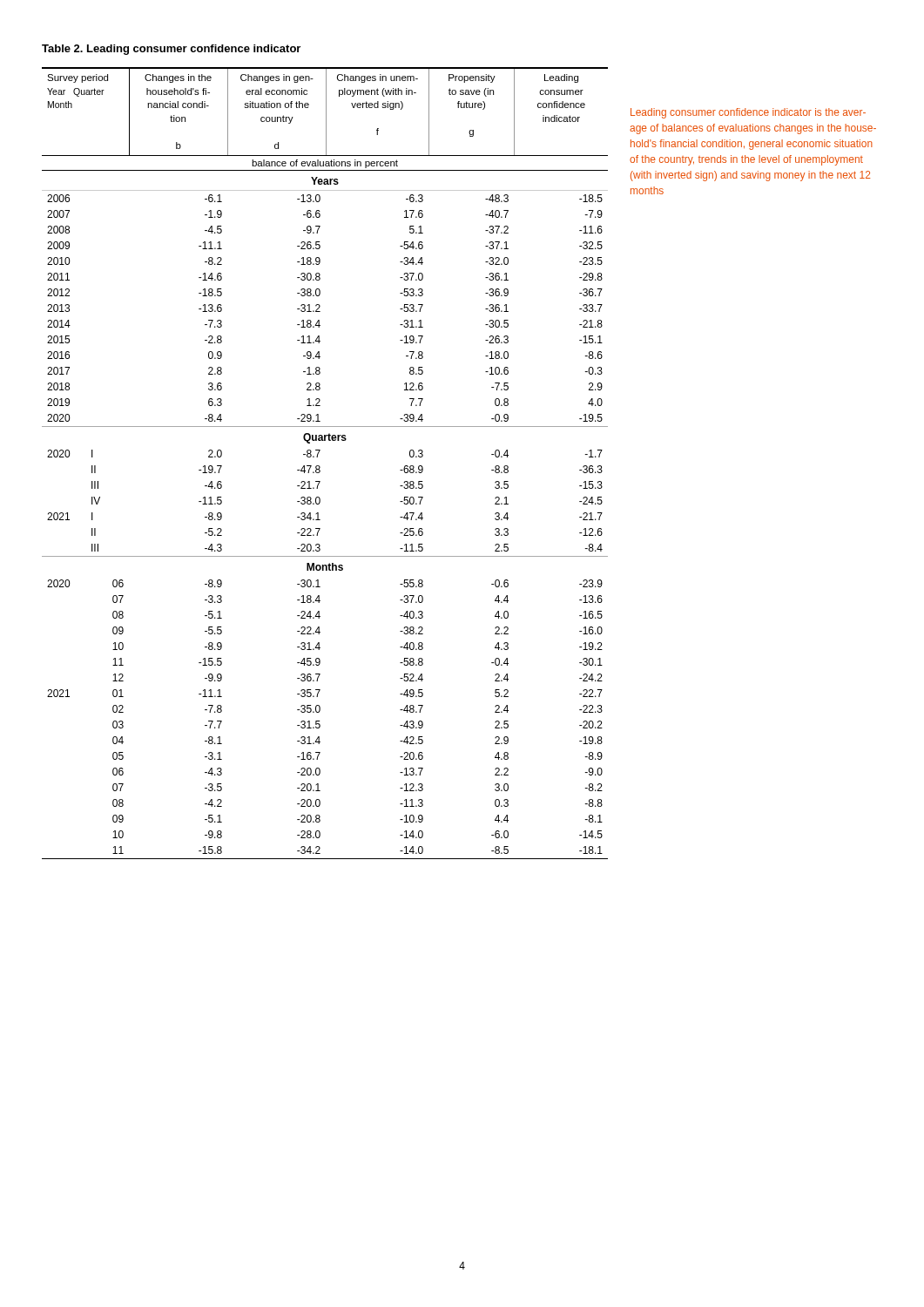Viewport: 924px width, 1307px height.
Task: Find the block starting "Leading consumer confi­dence indicator is the"
Action: point(754,152)
